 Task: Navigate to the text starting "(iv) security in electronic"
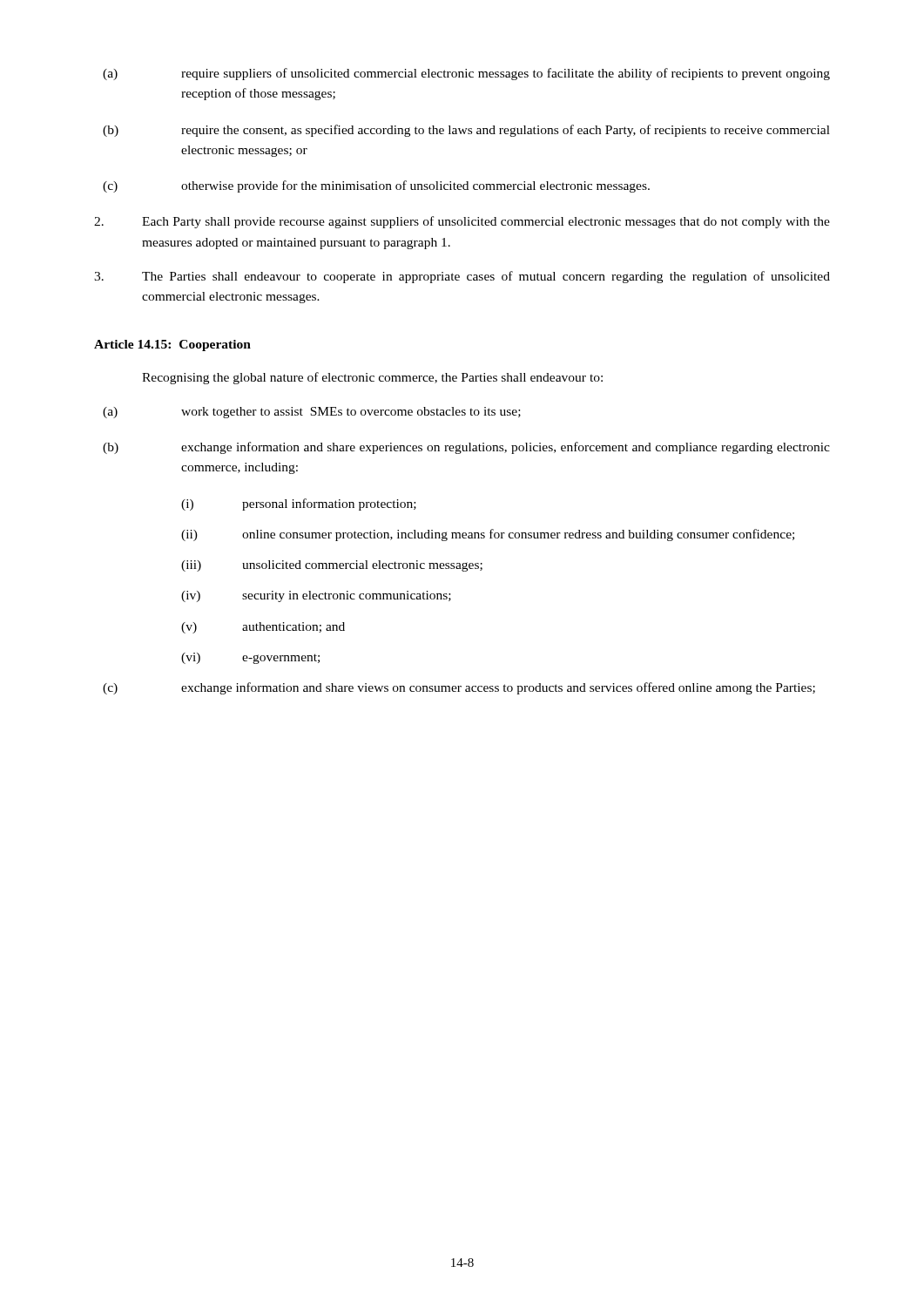316,596
